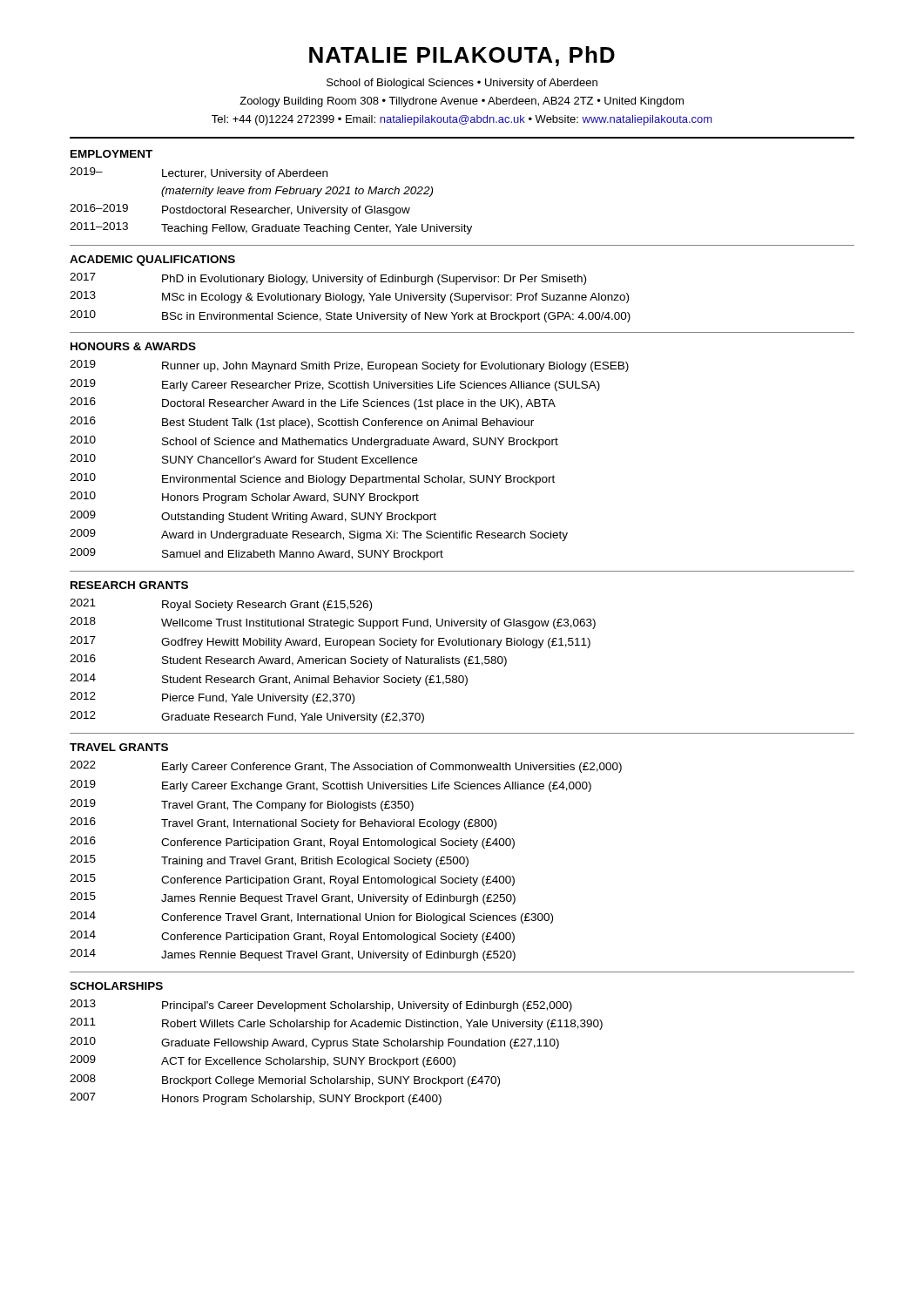This screenshot has width=924, height=1307.
Task: Locate the element starting "Pierce Fund, Yale University (£2,370)"
Action: 258,698
